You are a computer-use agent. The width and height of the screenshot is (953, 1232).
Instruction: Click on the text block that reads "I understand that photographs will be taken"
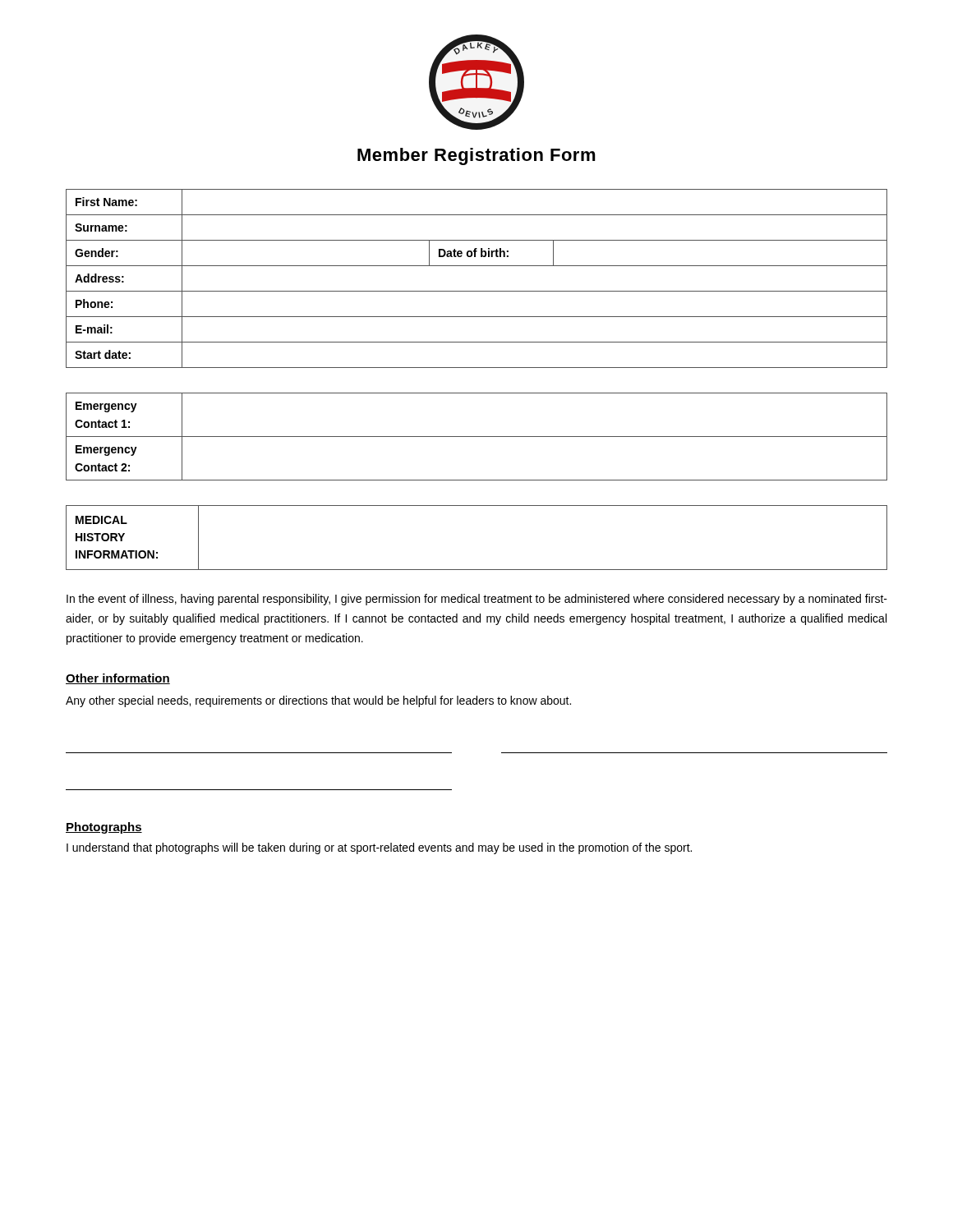coord(379,848)
